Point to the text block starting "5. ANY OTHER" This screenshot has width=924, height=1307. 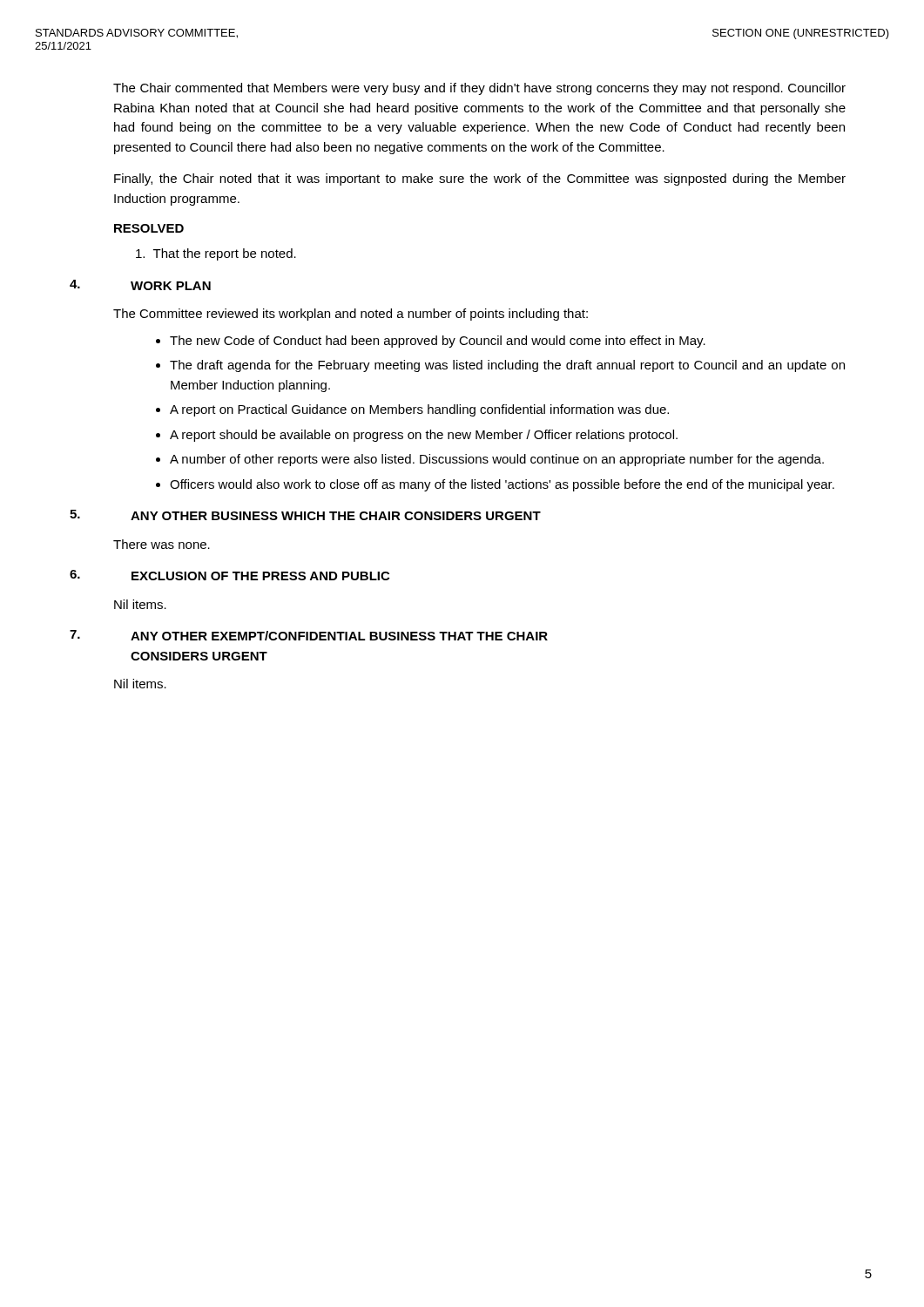point(305,516)
